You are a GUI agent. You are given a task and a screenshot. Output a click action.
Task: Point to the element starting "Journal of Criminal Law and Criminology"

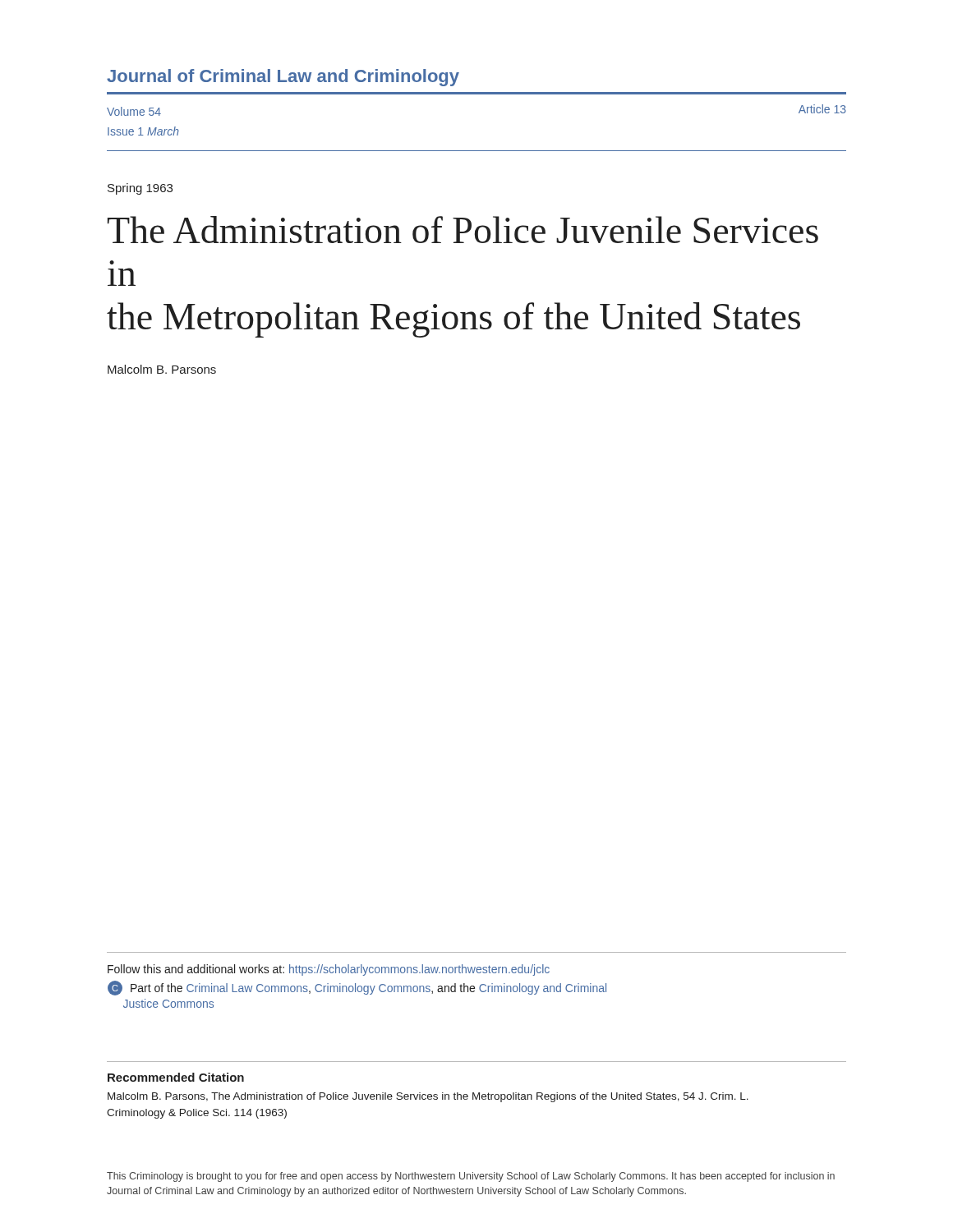(283, 76)
